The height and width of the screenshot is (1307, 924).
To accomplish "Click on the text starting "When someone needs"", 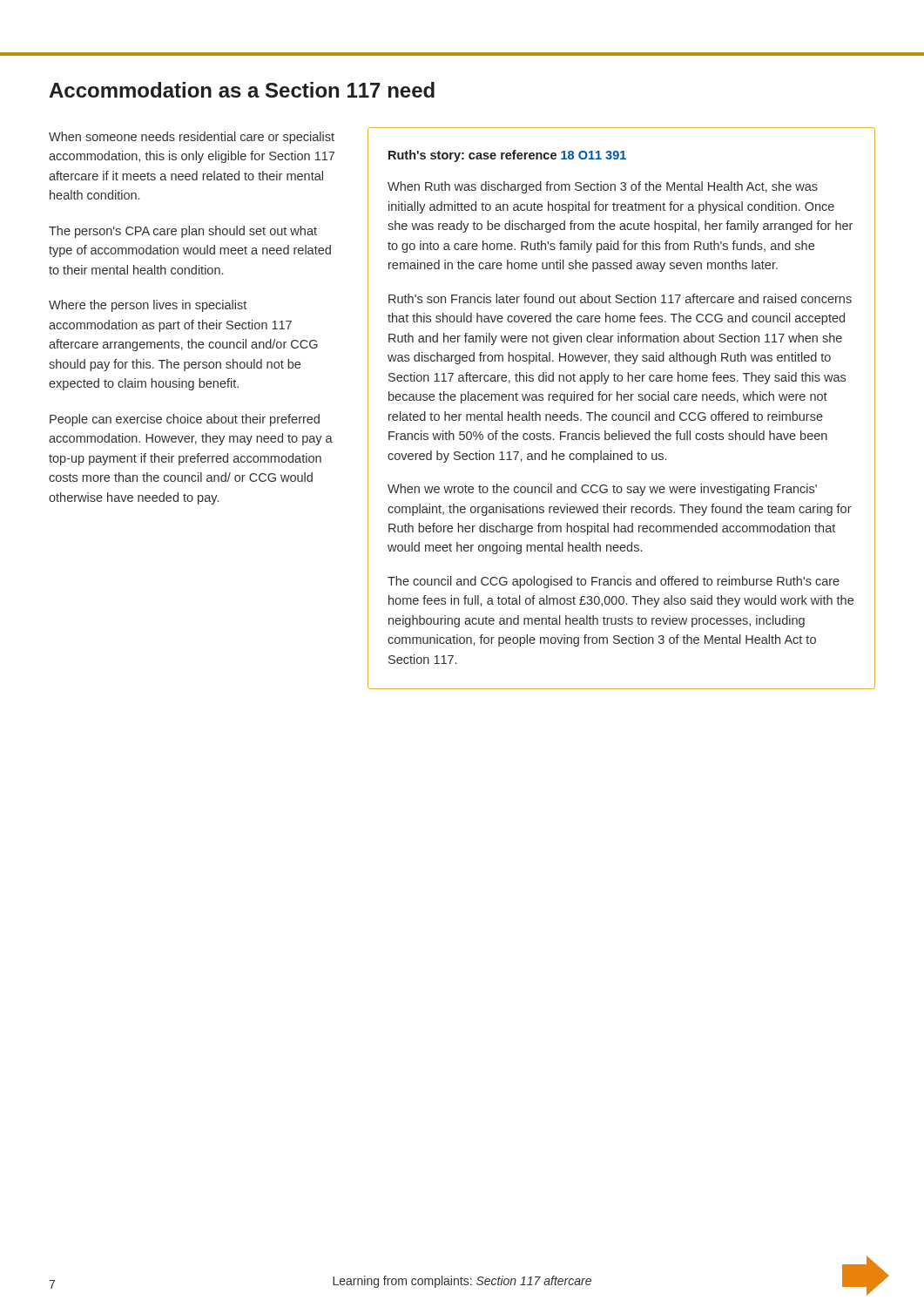I will tap(192, 317).
